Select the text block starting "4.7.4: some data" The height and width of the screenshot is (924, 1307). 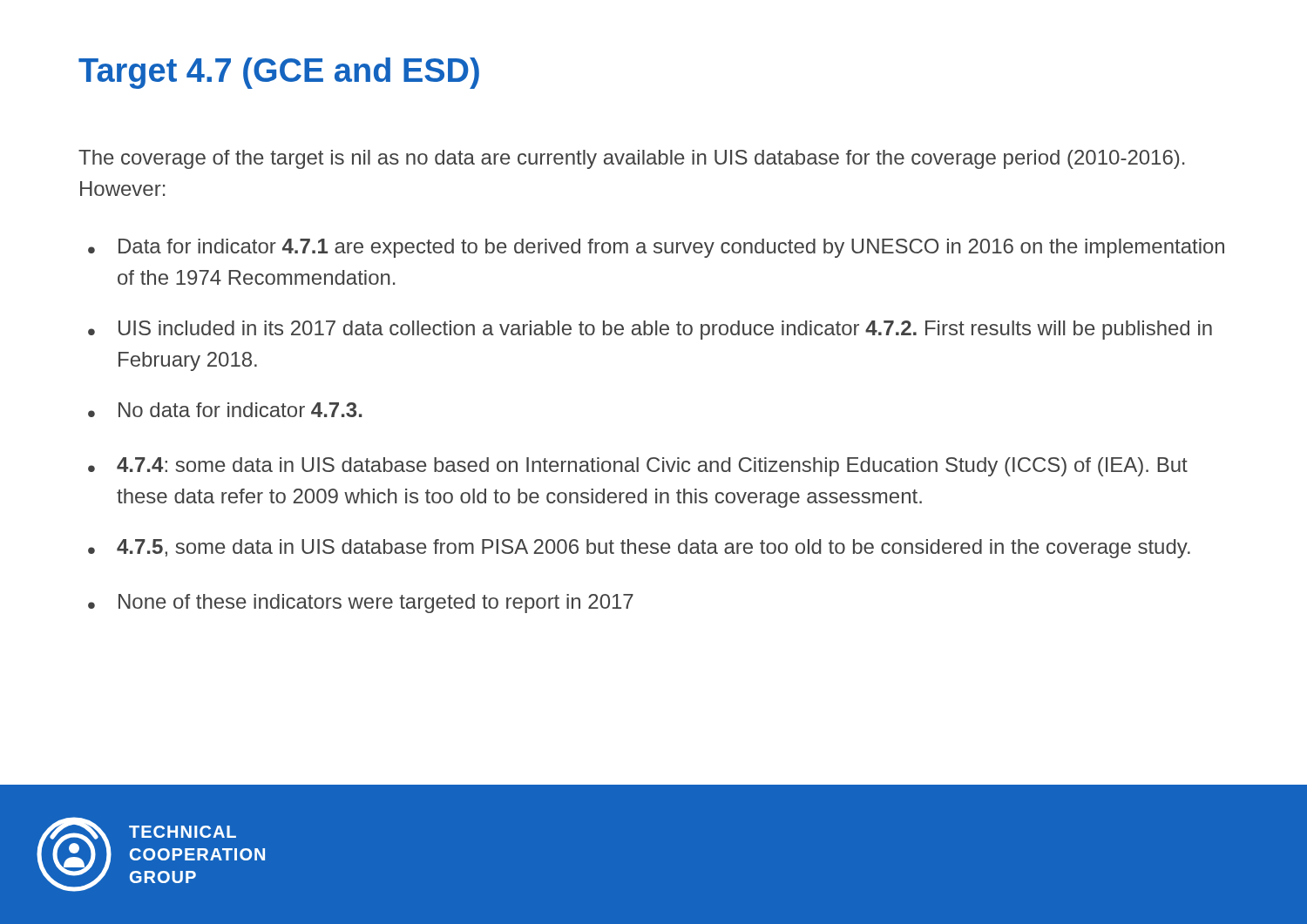pos(654,481)
